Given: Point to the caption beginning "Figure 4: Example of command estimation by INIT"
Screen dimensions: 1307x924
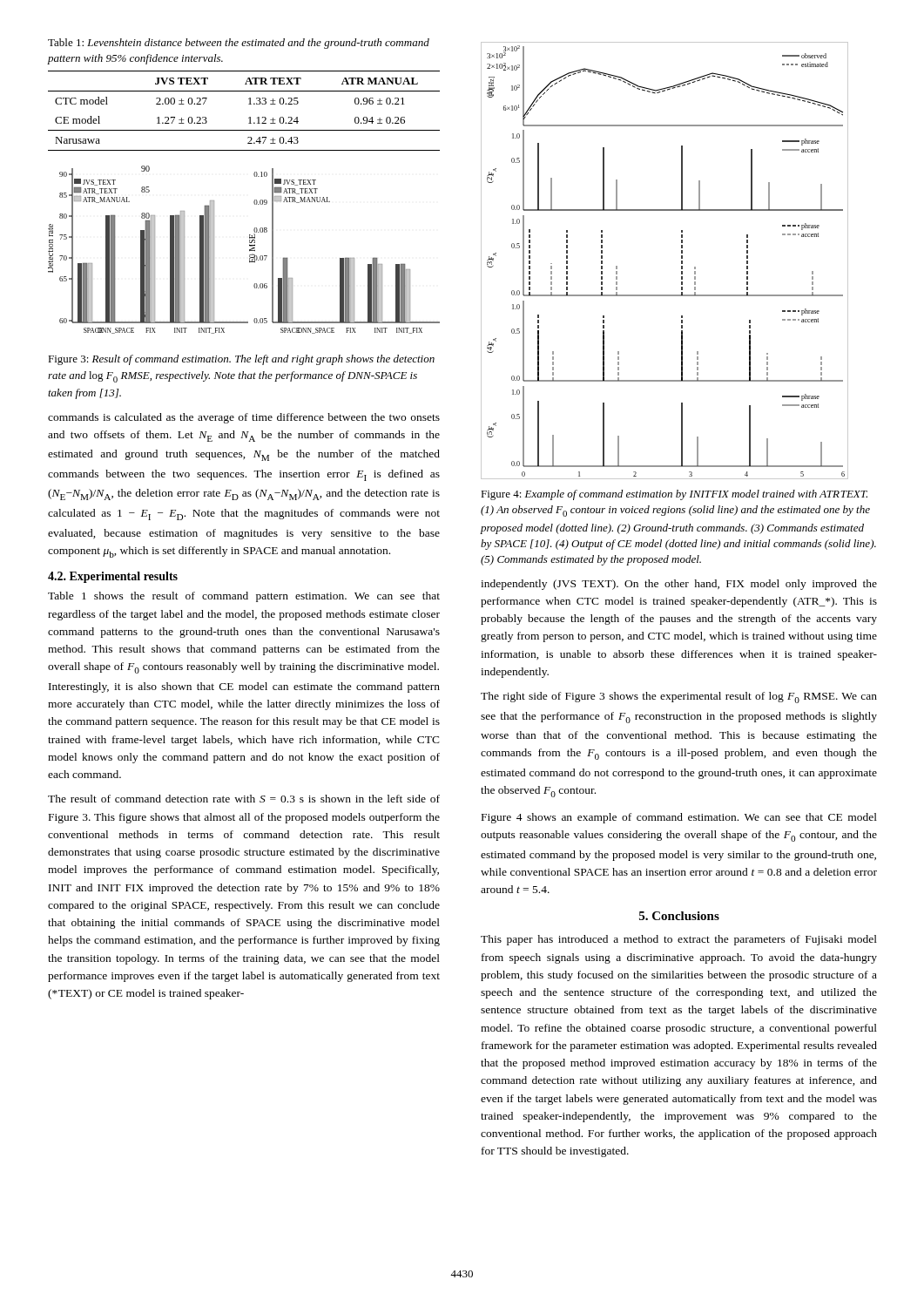Looking at the screenshot, I should pos(679,526).
